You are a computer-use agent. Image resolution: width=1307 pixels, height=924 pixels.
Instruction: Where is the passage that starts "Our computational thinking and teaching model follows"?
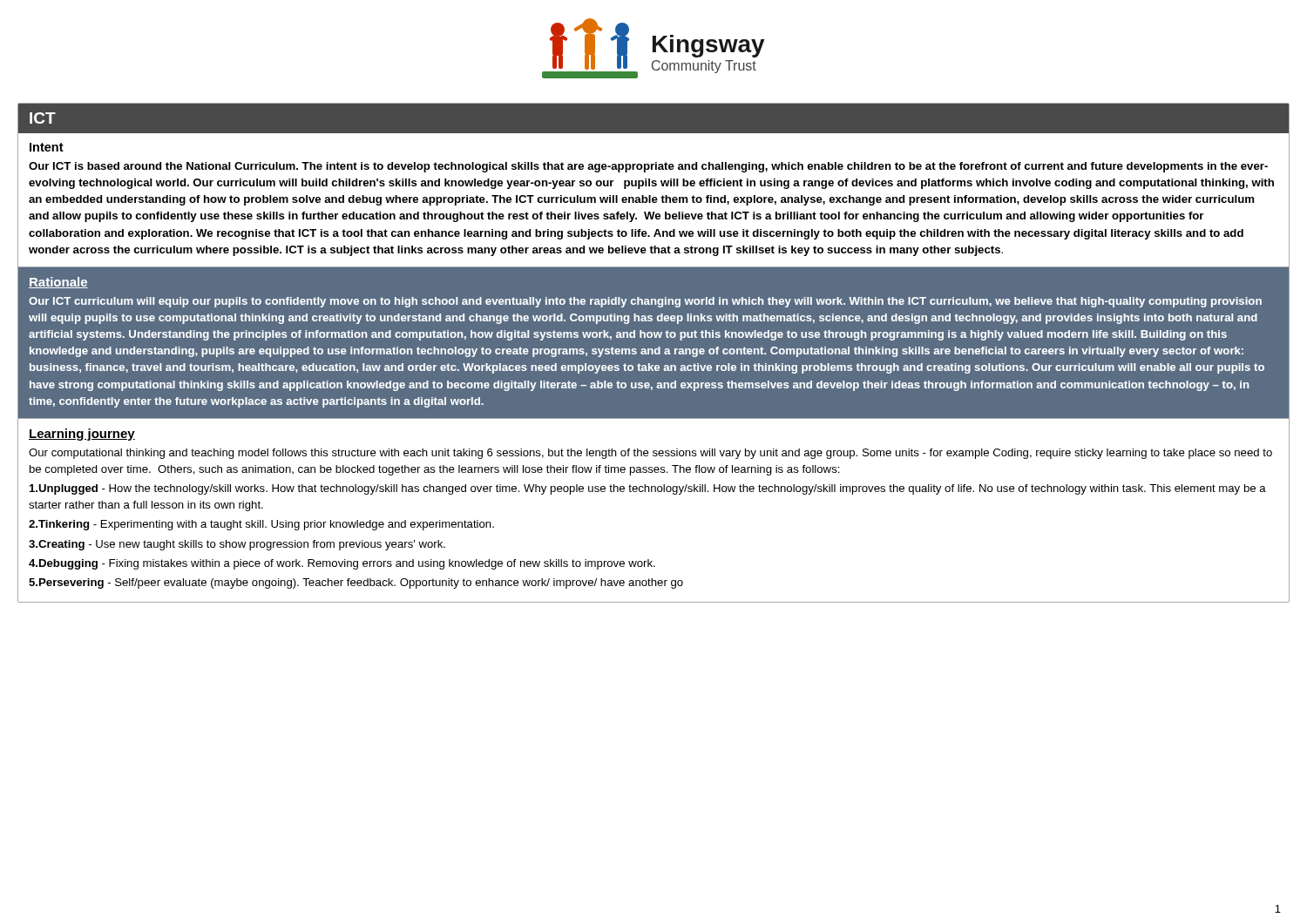pyautogui.click(x=651, y=461)
